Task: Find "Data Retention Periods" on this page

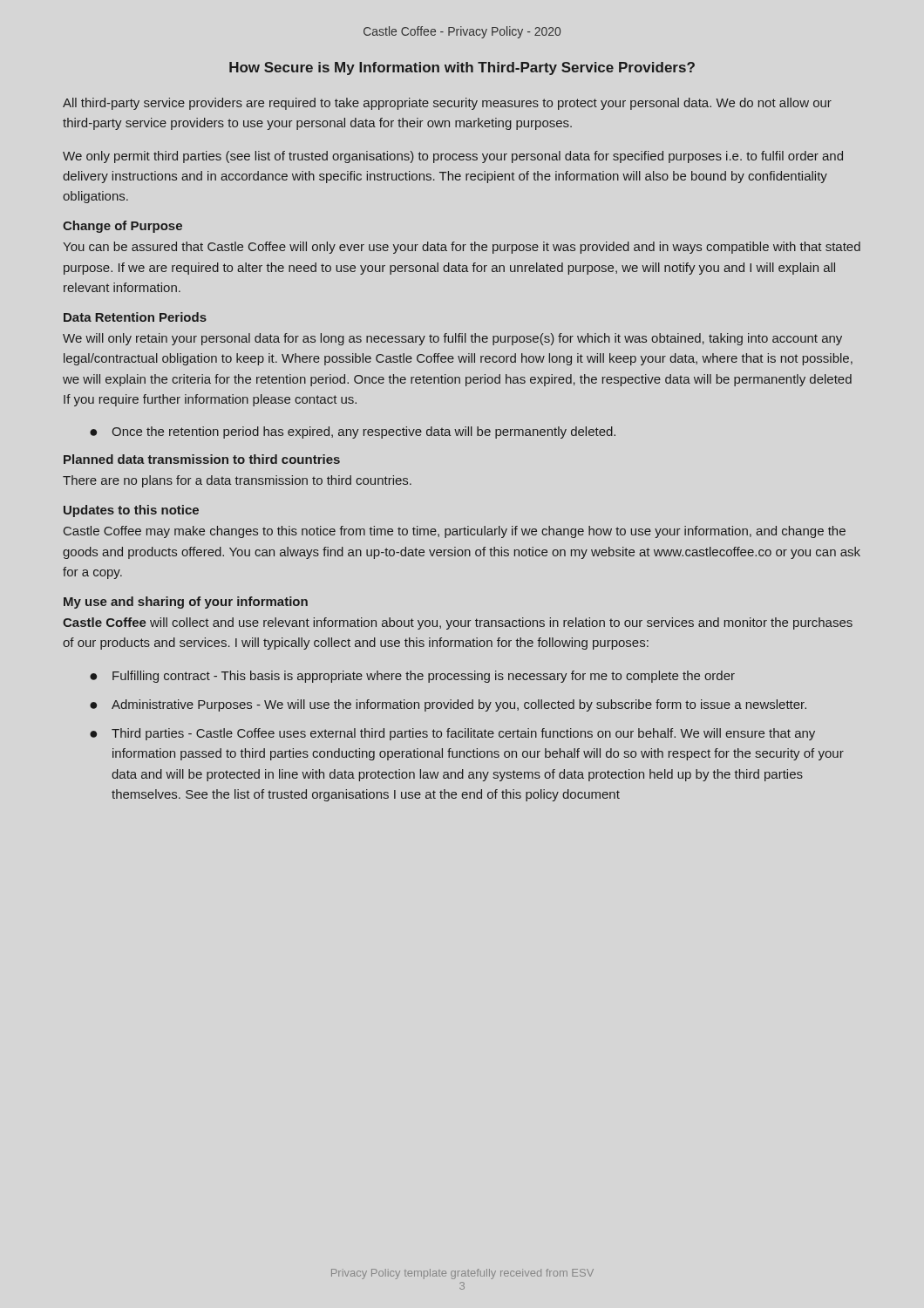Action: 135,317
